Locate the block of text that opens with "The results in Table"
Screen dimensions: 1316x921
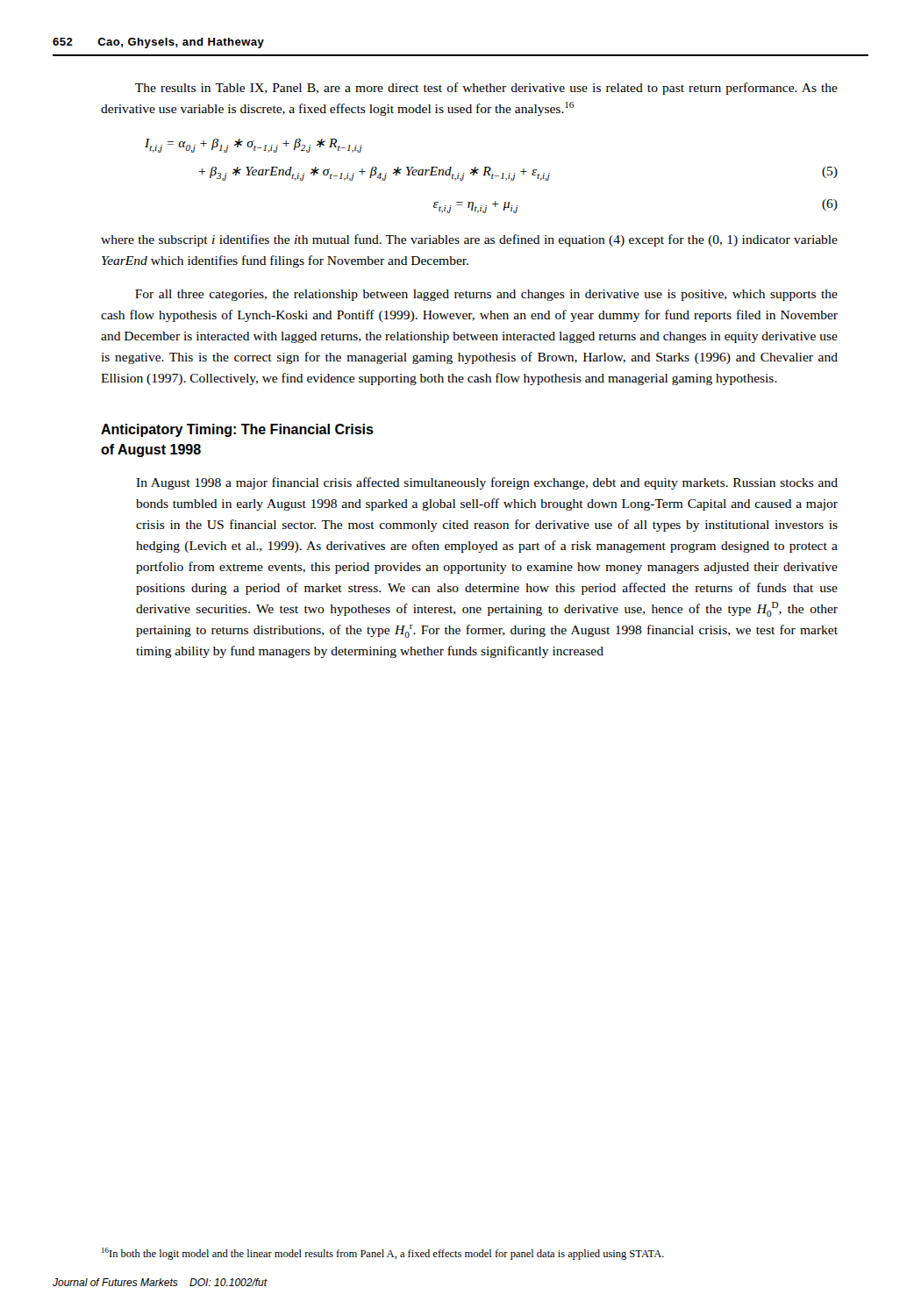coord(469,98)
